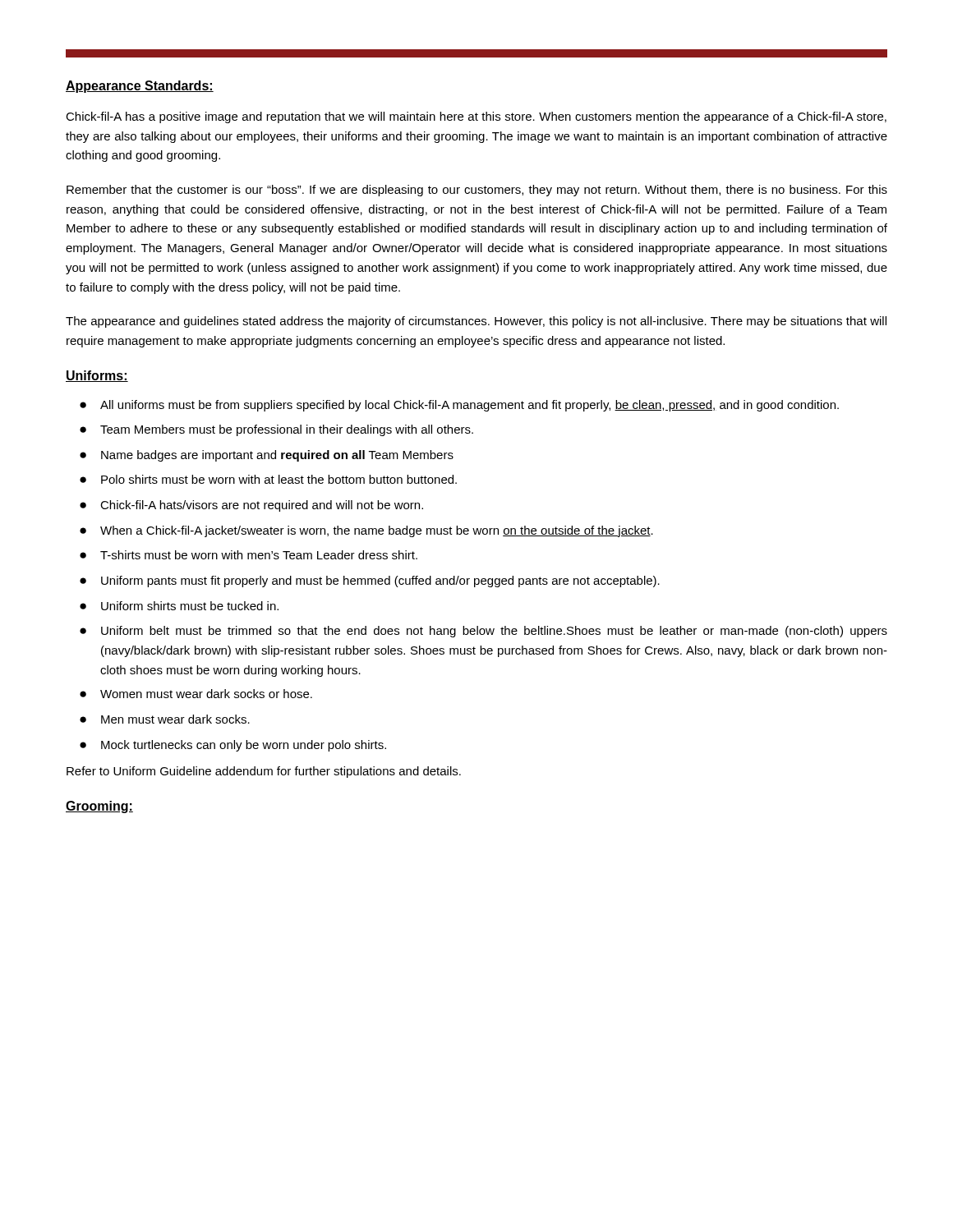953x1232 pixels.
Task: Click on the region starting "● Women must"
Action: [196, 695]
